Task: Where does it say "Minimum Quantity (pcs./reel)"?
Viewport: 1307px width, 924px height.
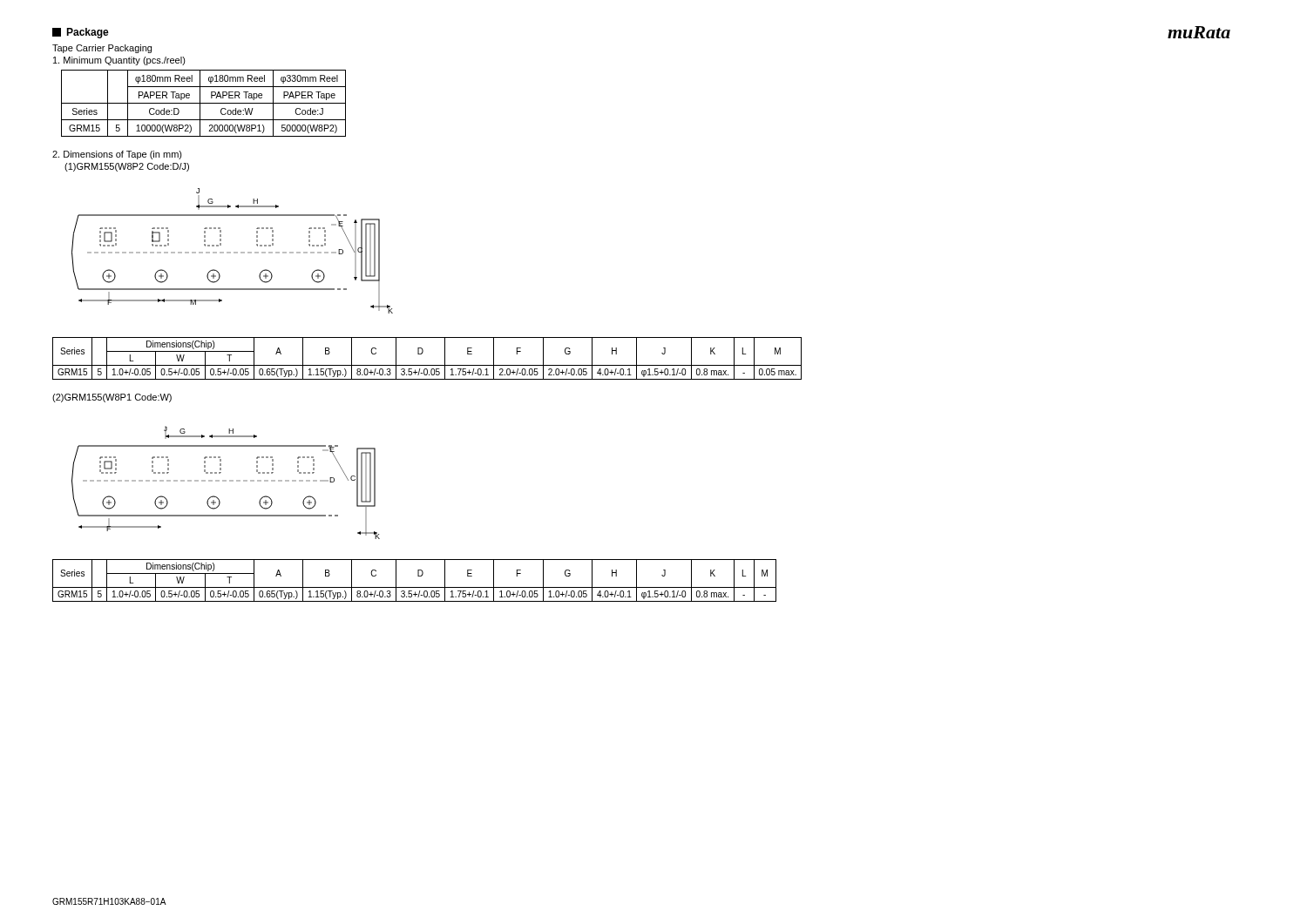Action: [x=119, y=60]
